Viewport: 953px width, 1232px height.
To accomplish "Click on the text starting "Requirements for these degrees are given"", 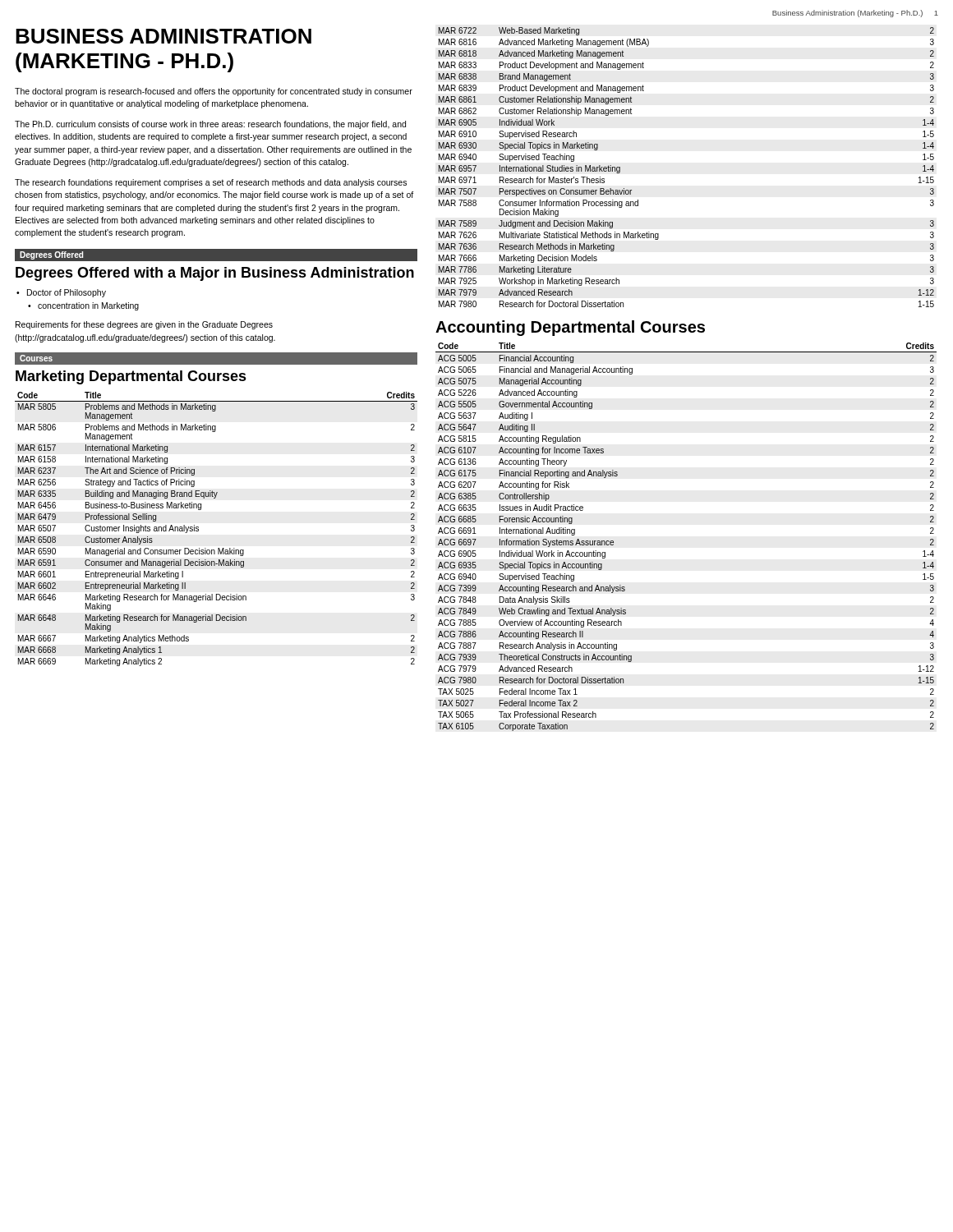I will pos(216,331).
